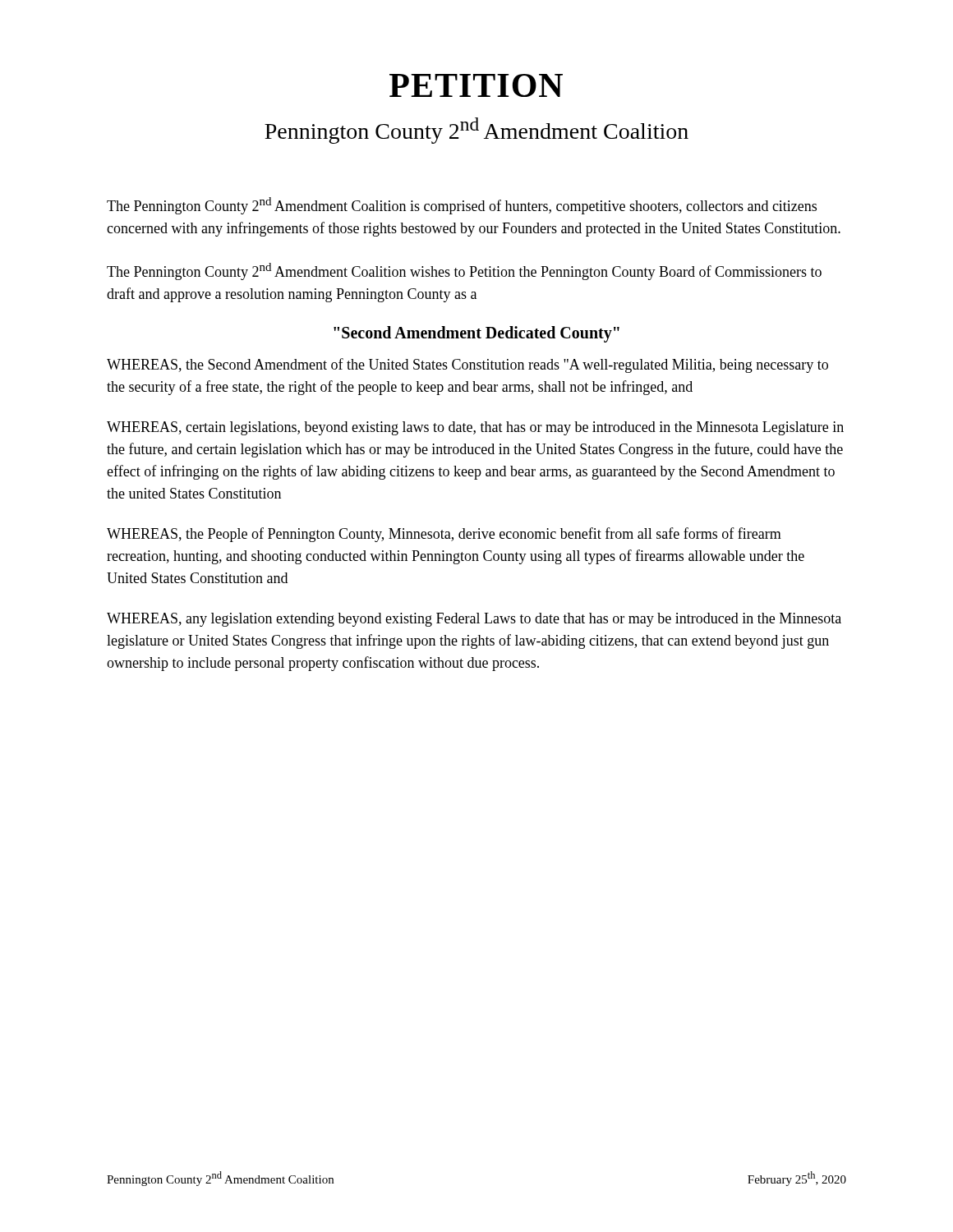Click on the text block that says "WHEREAS, any legislation extending beyond existing Federal Laws"

coord(474,641)
